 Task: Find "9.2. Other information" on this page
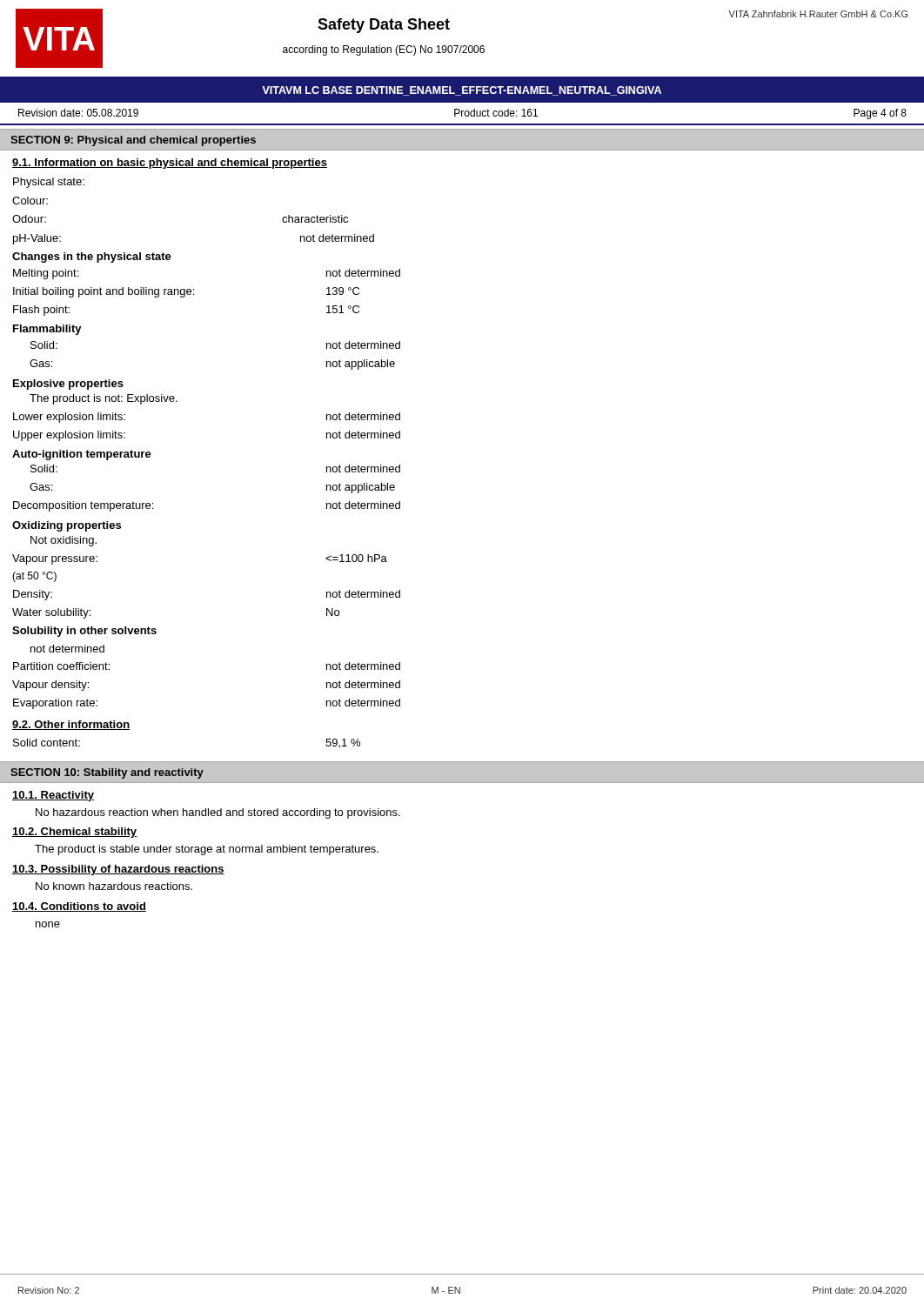click(71, 724)
